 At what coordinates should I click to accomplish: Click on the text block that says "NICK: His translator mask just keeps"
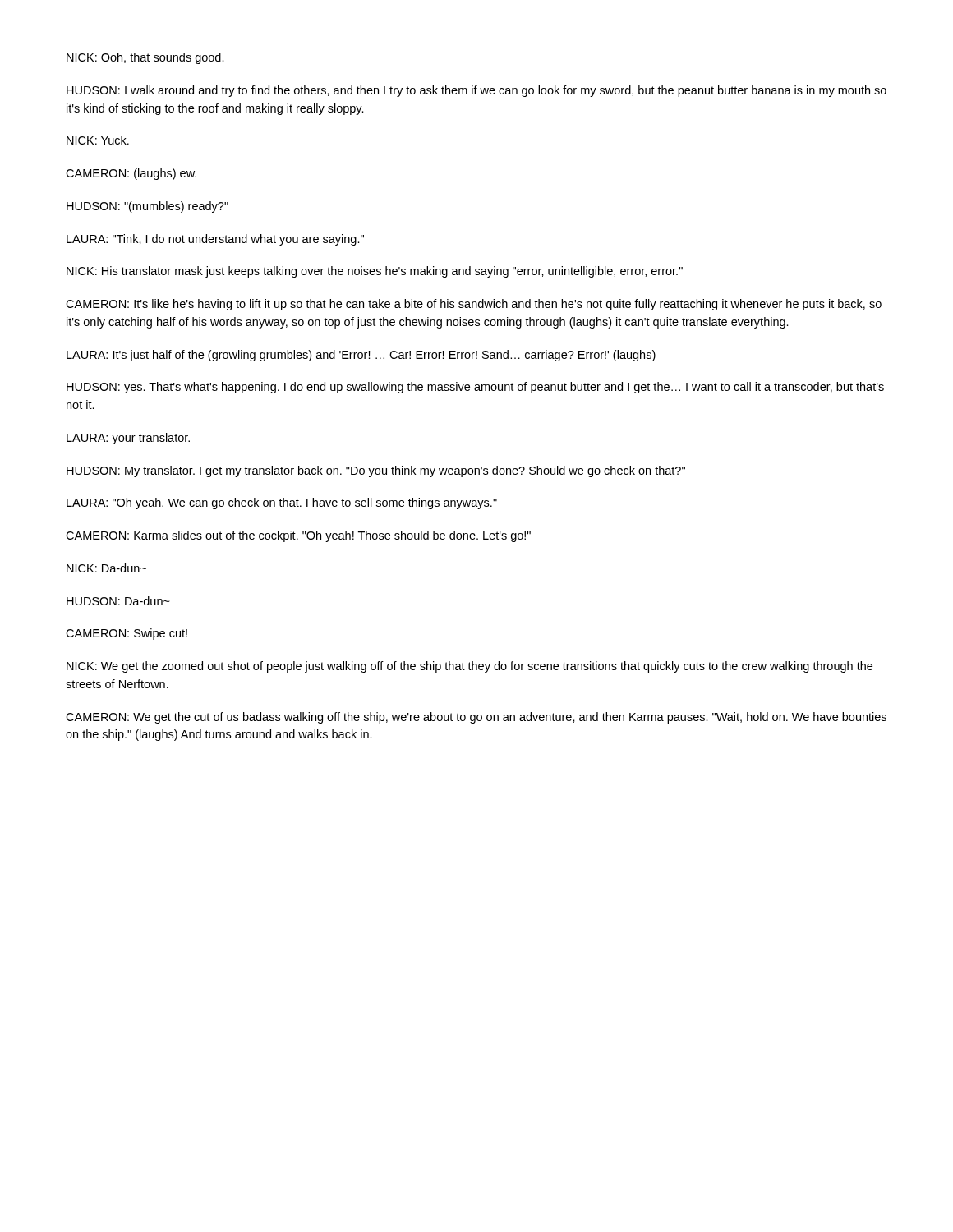[374, 271]
